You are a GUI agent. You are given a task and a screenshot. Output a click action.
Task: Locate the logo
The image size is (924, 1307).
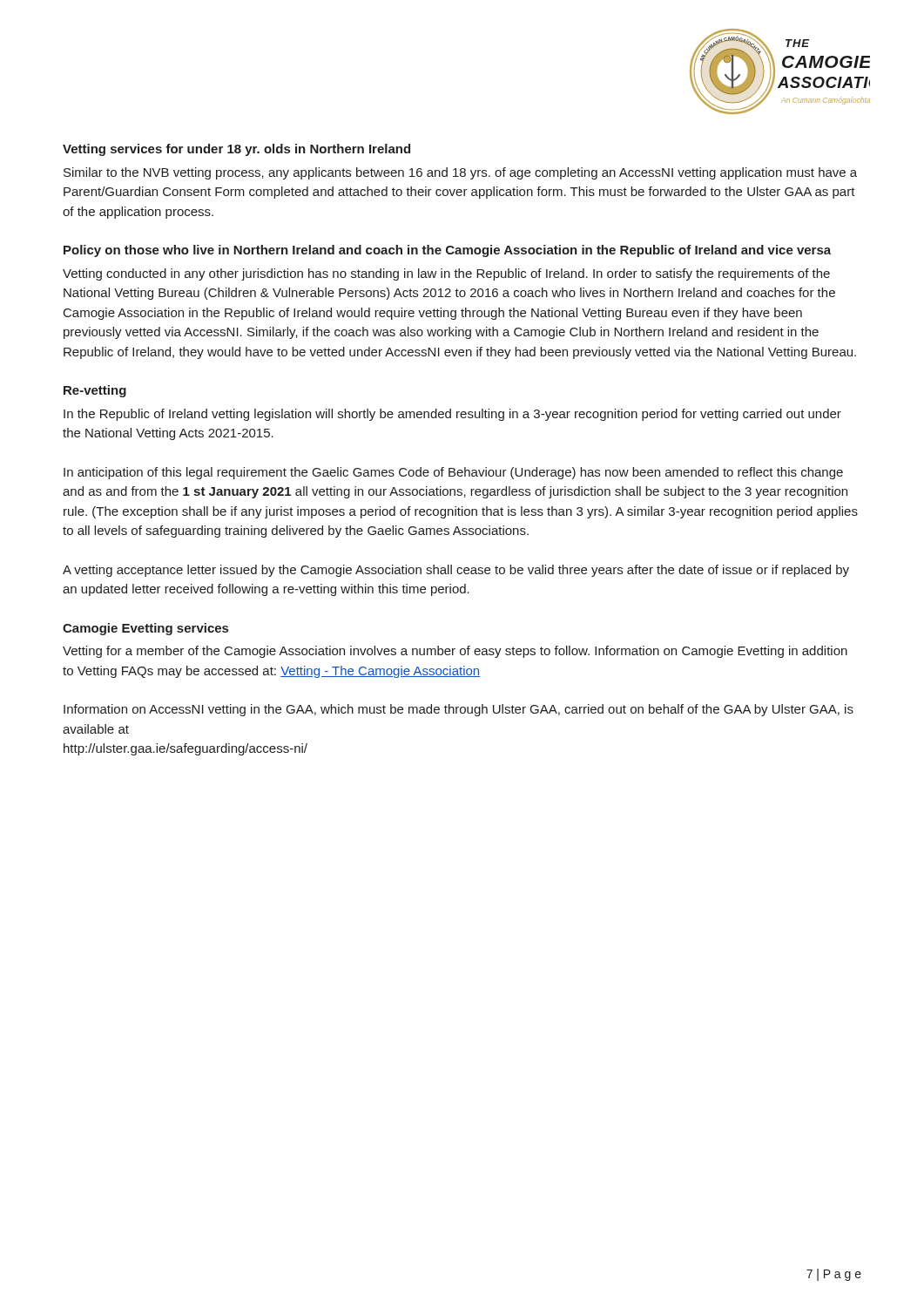(x=779, y=74)
